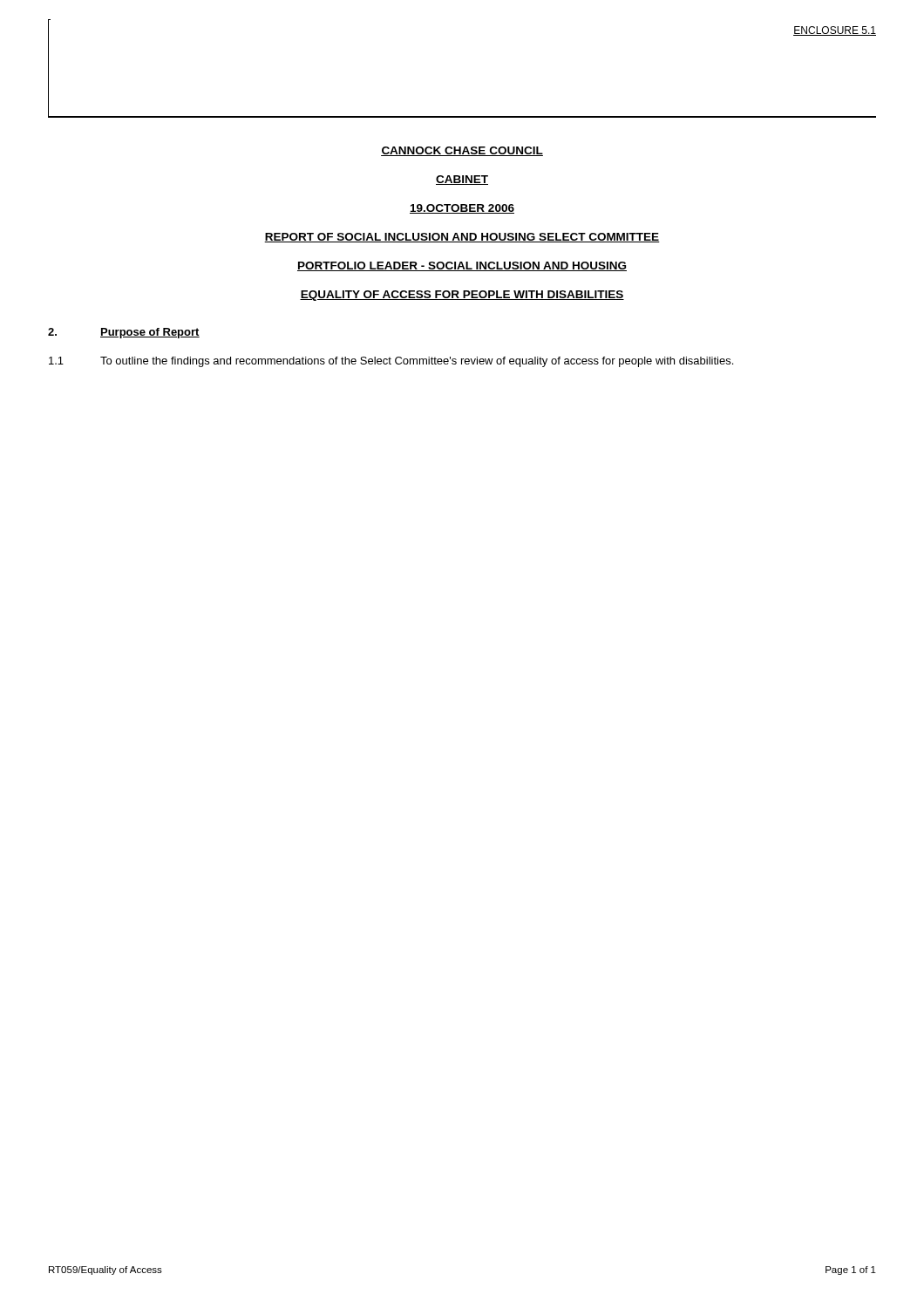
Task: Where is the title that starts "REPORT OF SOCIAL"?
Action: point(462,237)
